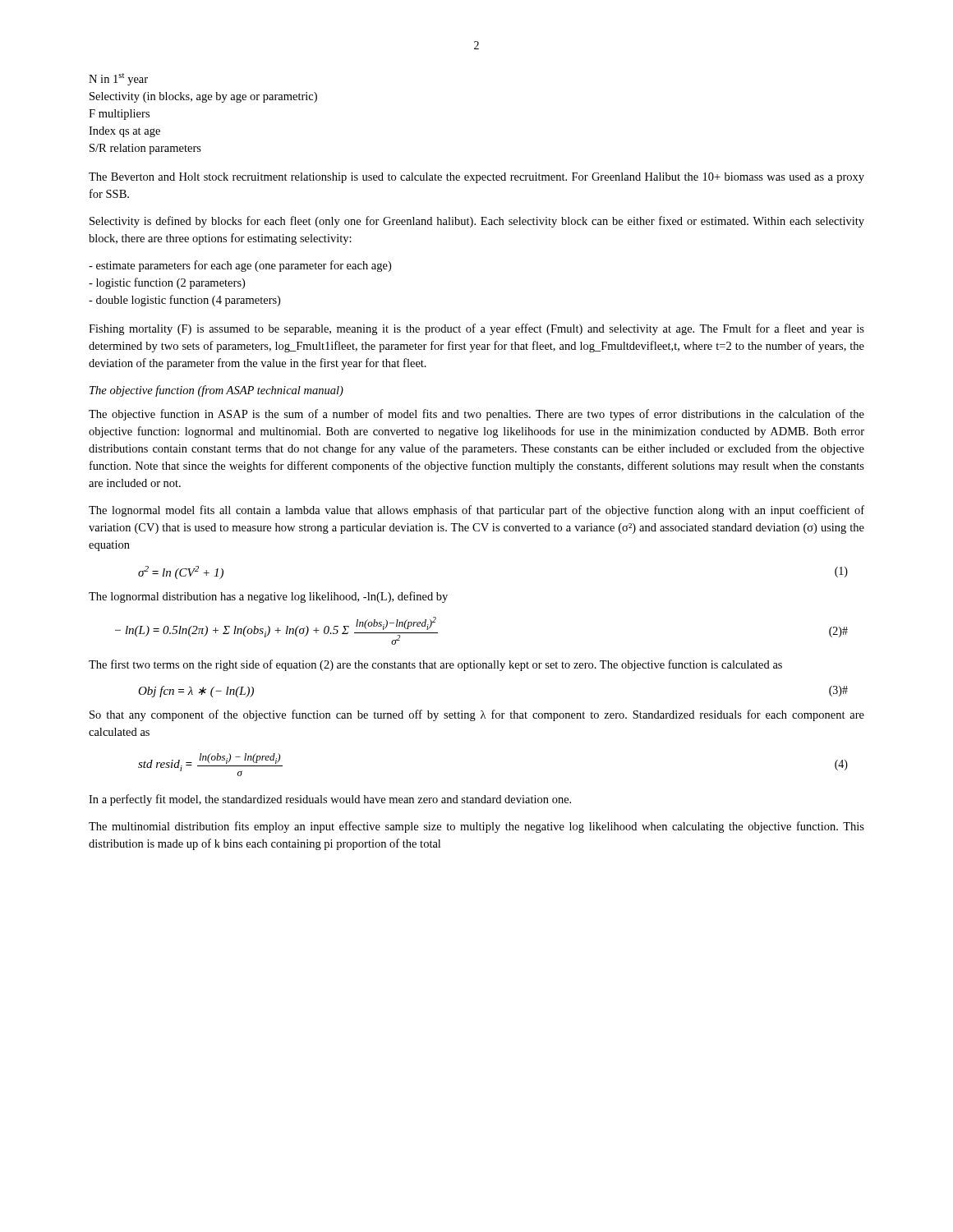Click on the text block that reads "In a perfectly fit model, the standardized"

coord(476,799)
